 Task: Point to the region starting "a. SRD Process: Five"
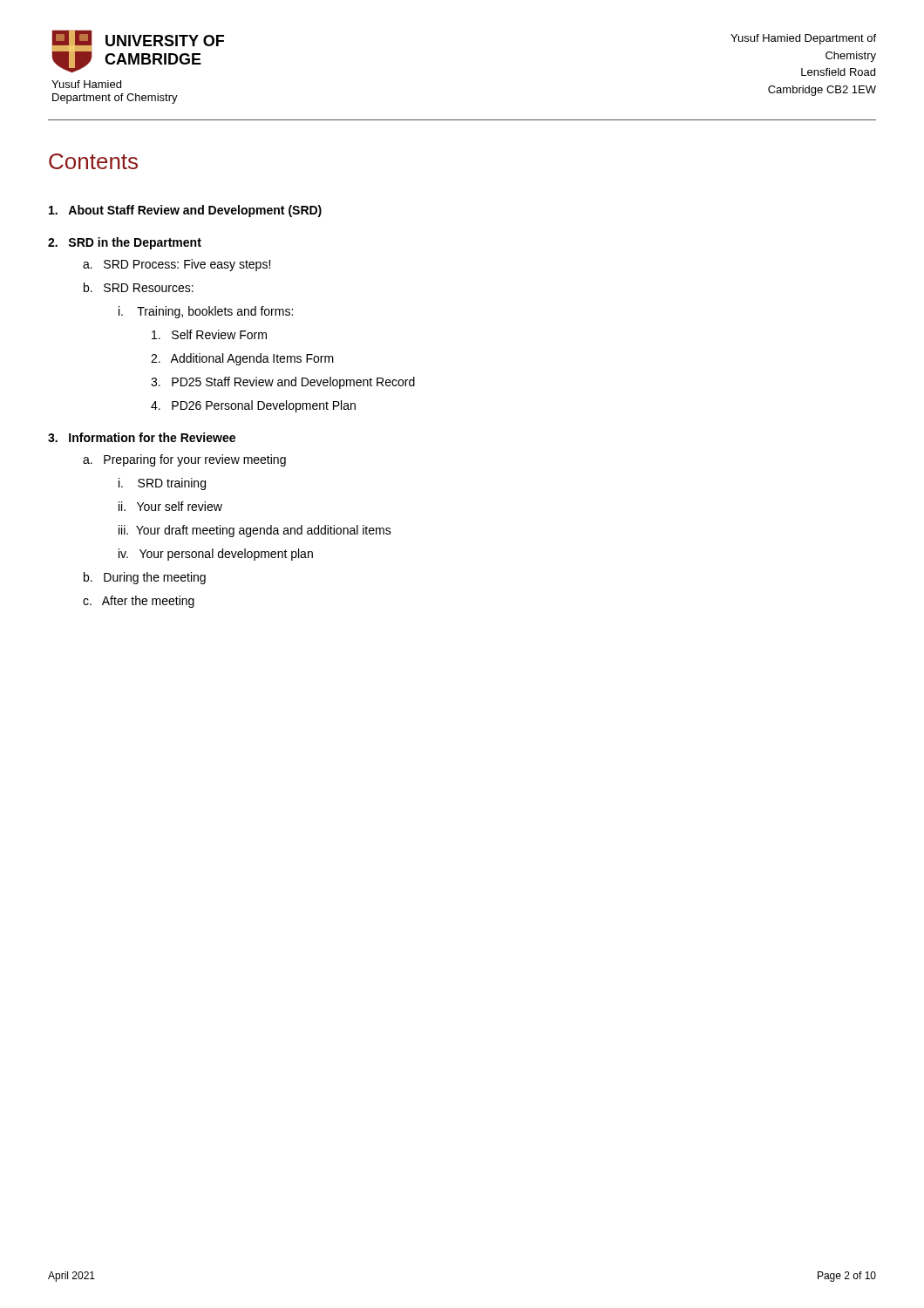coord(177,264)
